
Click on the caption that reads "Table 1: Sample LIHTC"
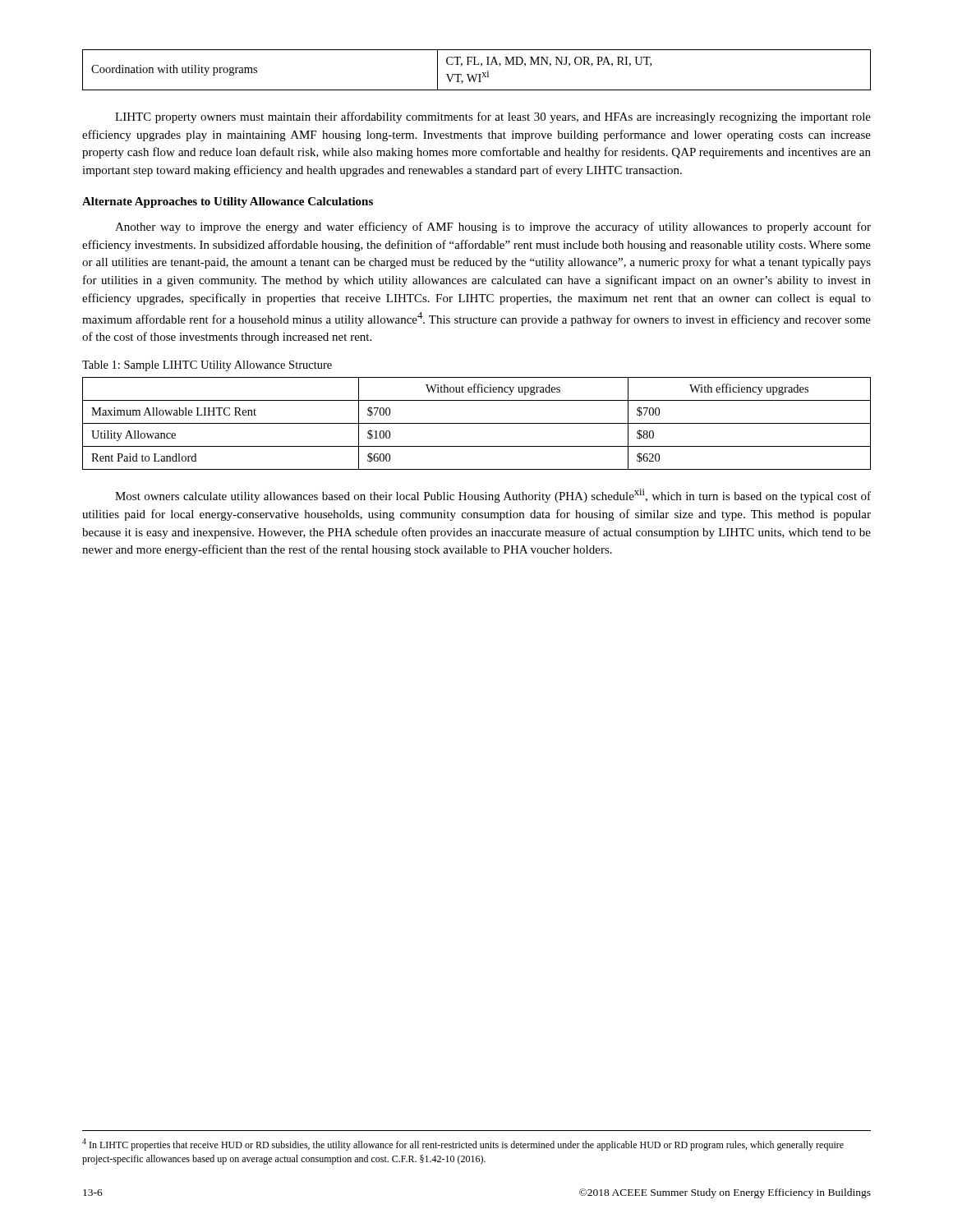pyautogui.click(x=207, y=365)
